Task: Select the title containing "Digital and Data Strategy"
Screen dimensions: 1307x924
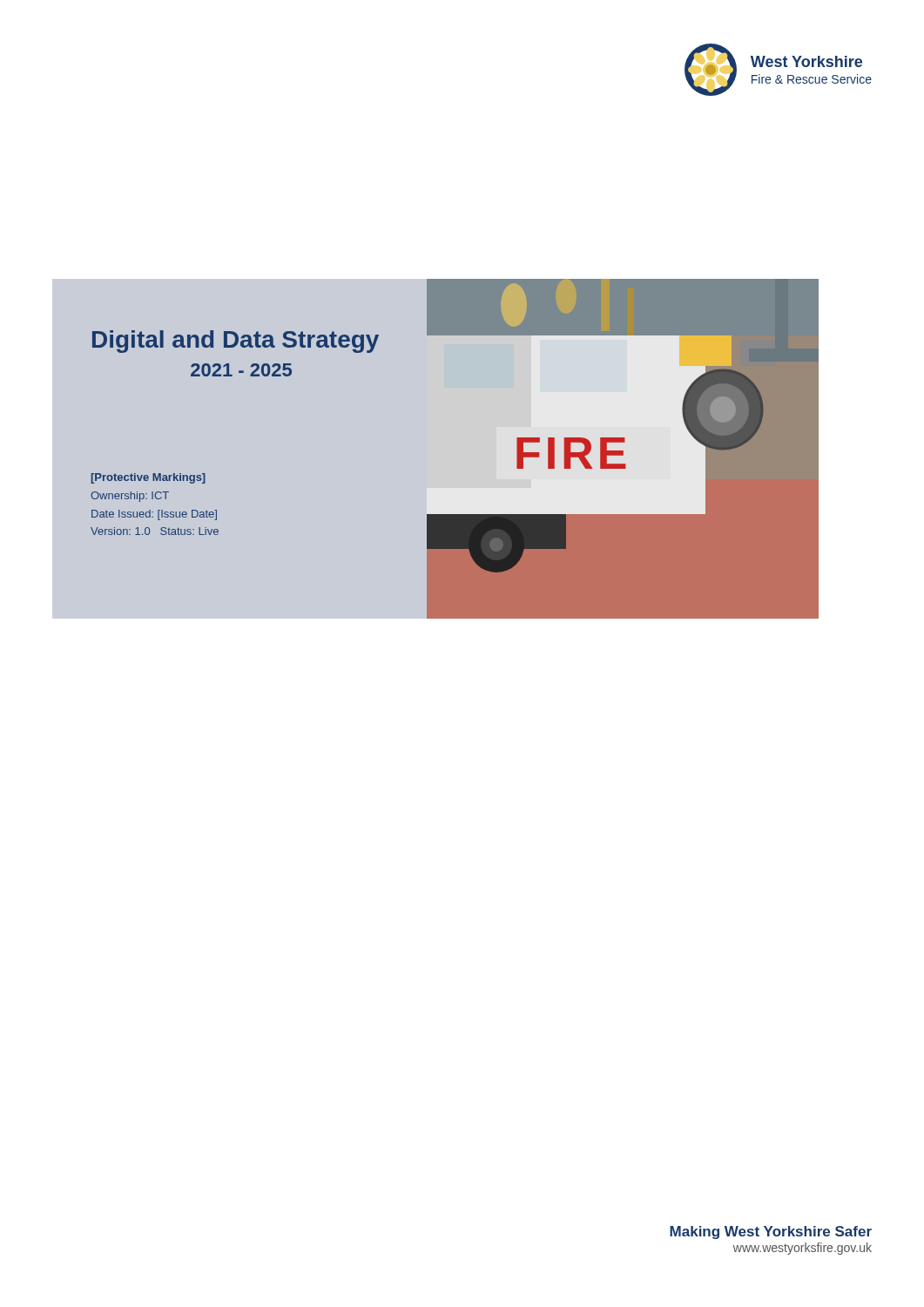Action: [x=241, y=353]
